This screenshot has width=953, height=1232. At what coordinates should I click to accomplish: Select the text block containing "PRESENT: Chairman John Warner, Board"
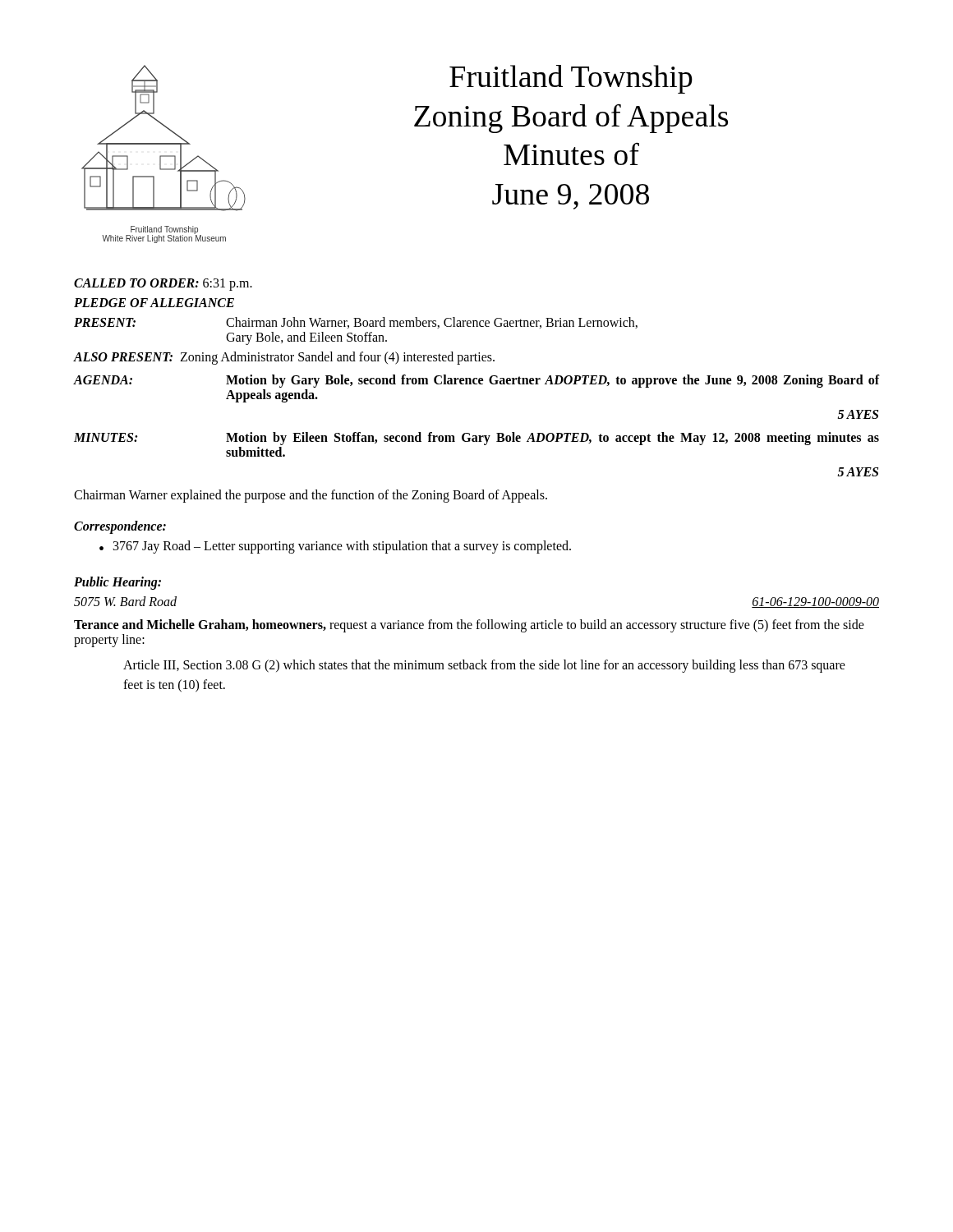[x=476, y=330]
